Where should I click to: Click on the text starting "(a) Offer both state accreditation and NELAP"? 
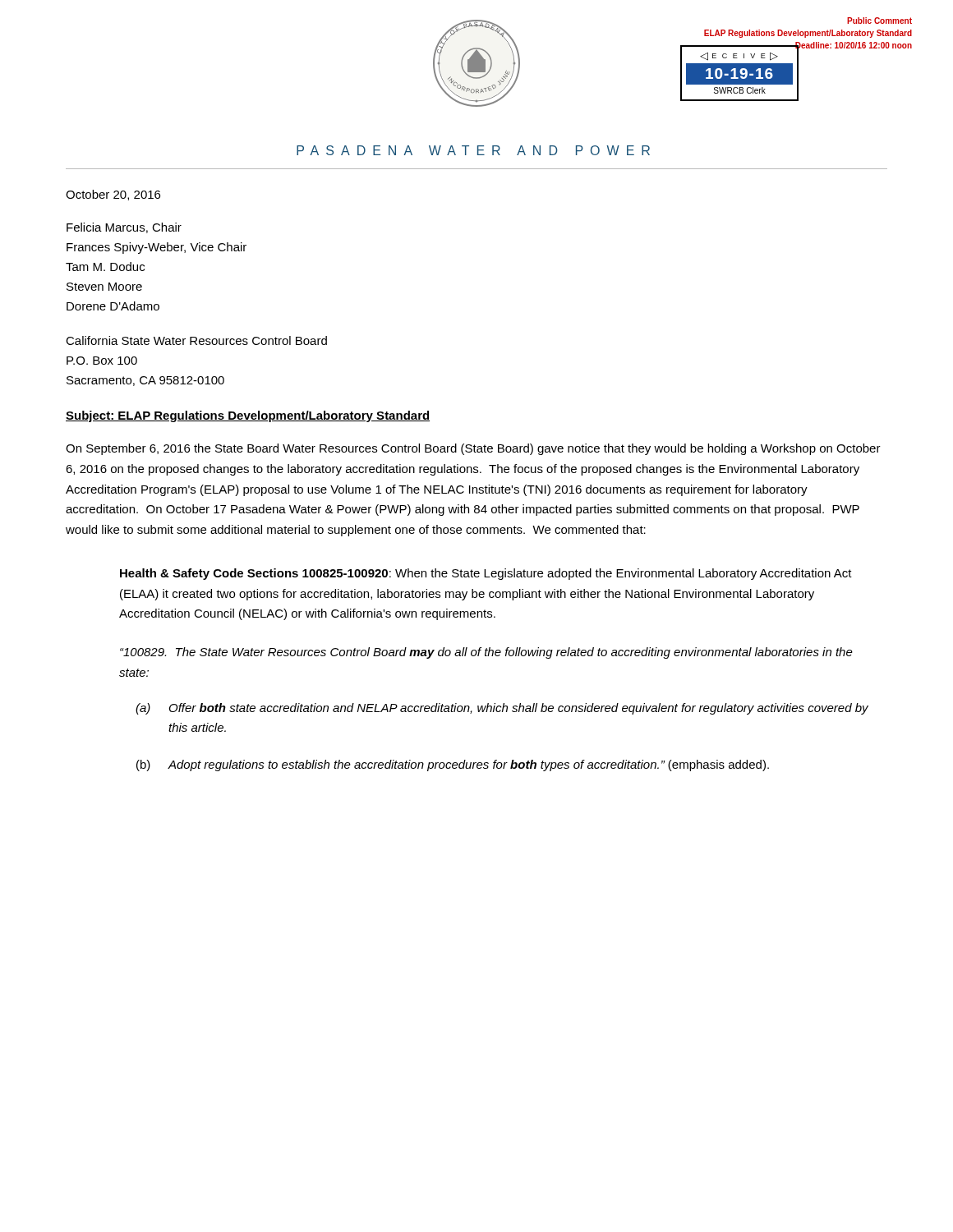point(503,718)
